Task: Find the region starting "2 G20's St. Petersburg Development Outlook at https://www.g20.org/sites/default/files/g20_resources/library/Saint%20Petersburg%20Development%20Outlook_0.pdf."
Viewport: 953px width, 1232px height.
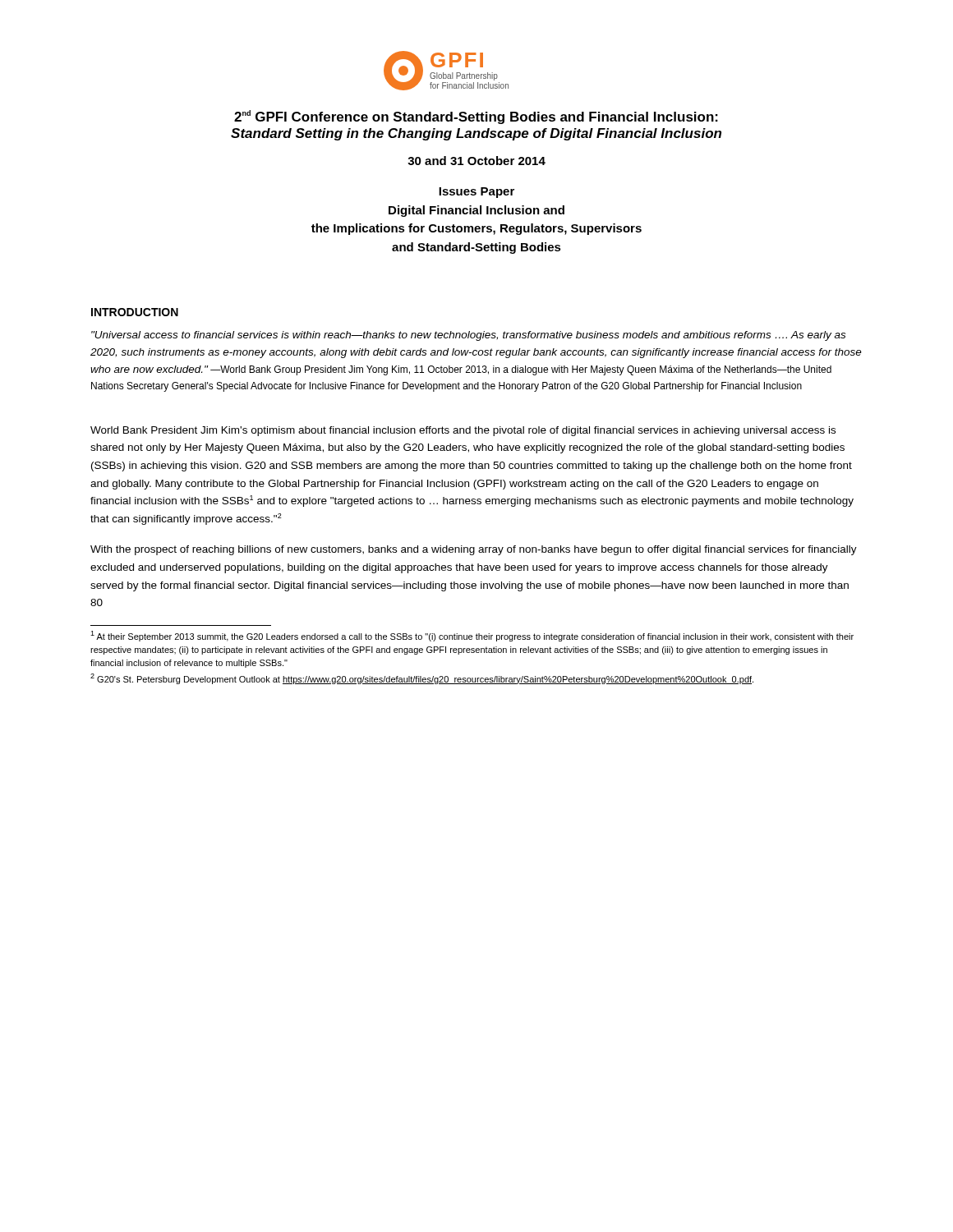Action: 422,678
